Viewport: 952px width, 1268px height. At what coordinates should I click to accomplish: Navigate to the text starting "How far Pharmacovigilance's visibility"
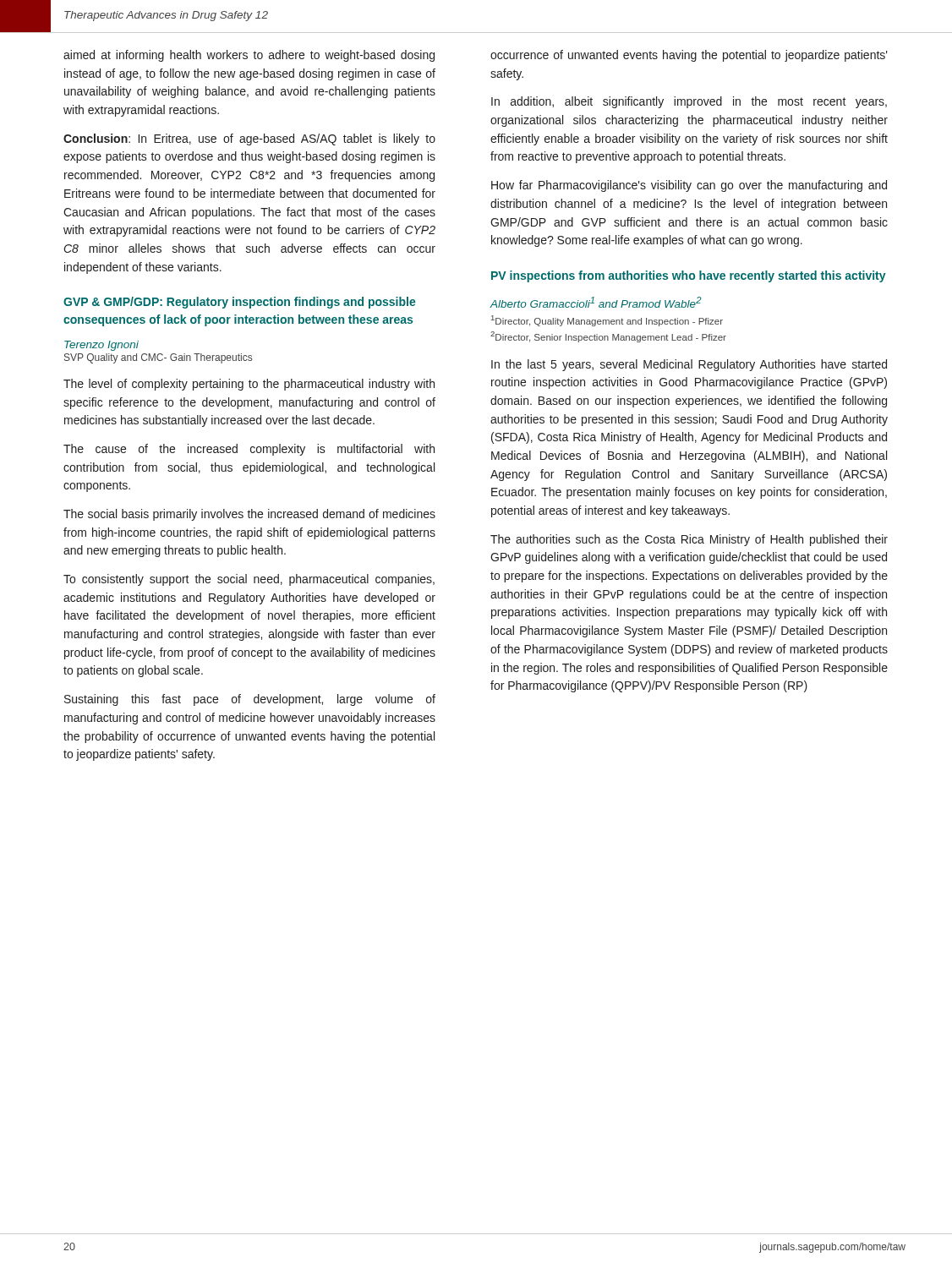pyautogui.click(x=689, y=213)
